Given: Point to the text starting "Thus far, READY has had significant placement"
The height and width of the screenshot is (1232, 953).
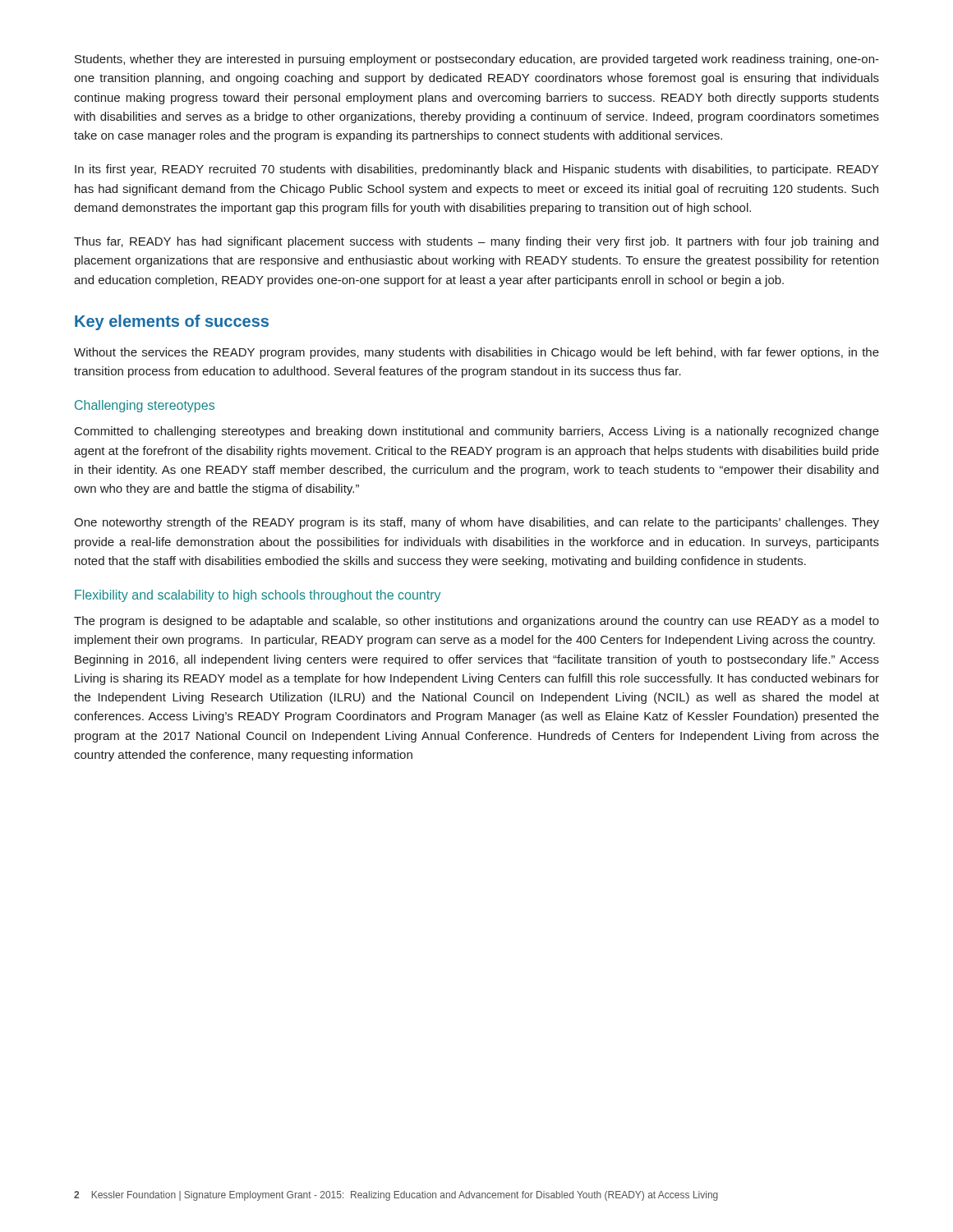Looking at the screenshot, I should [476, 260].
